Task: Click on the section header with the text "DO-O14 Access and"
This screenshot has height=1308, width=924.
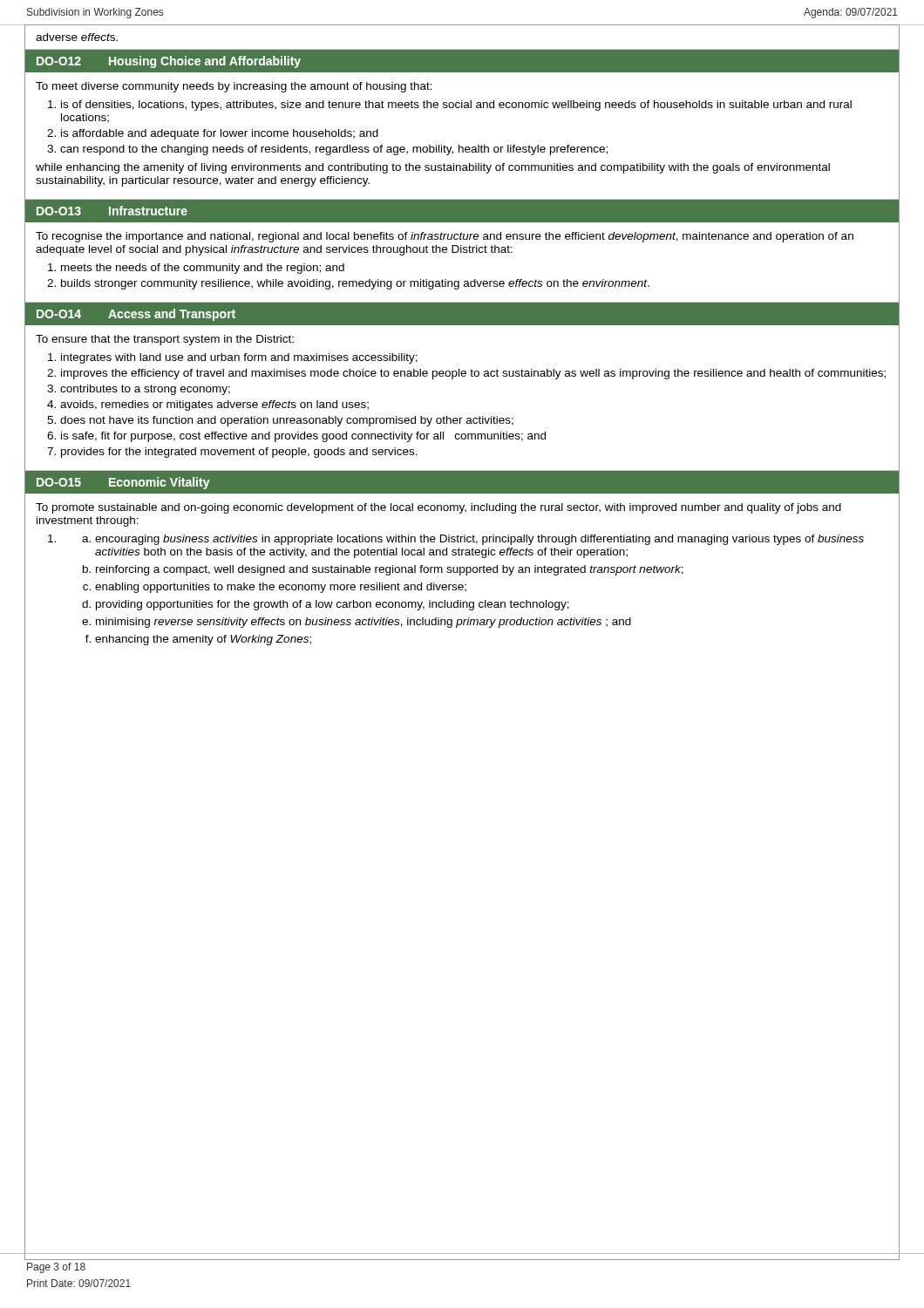Action: (136, 314)
